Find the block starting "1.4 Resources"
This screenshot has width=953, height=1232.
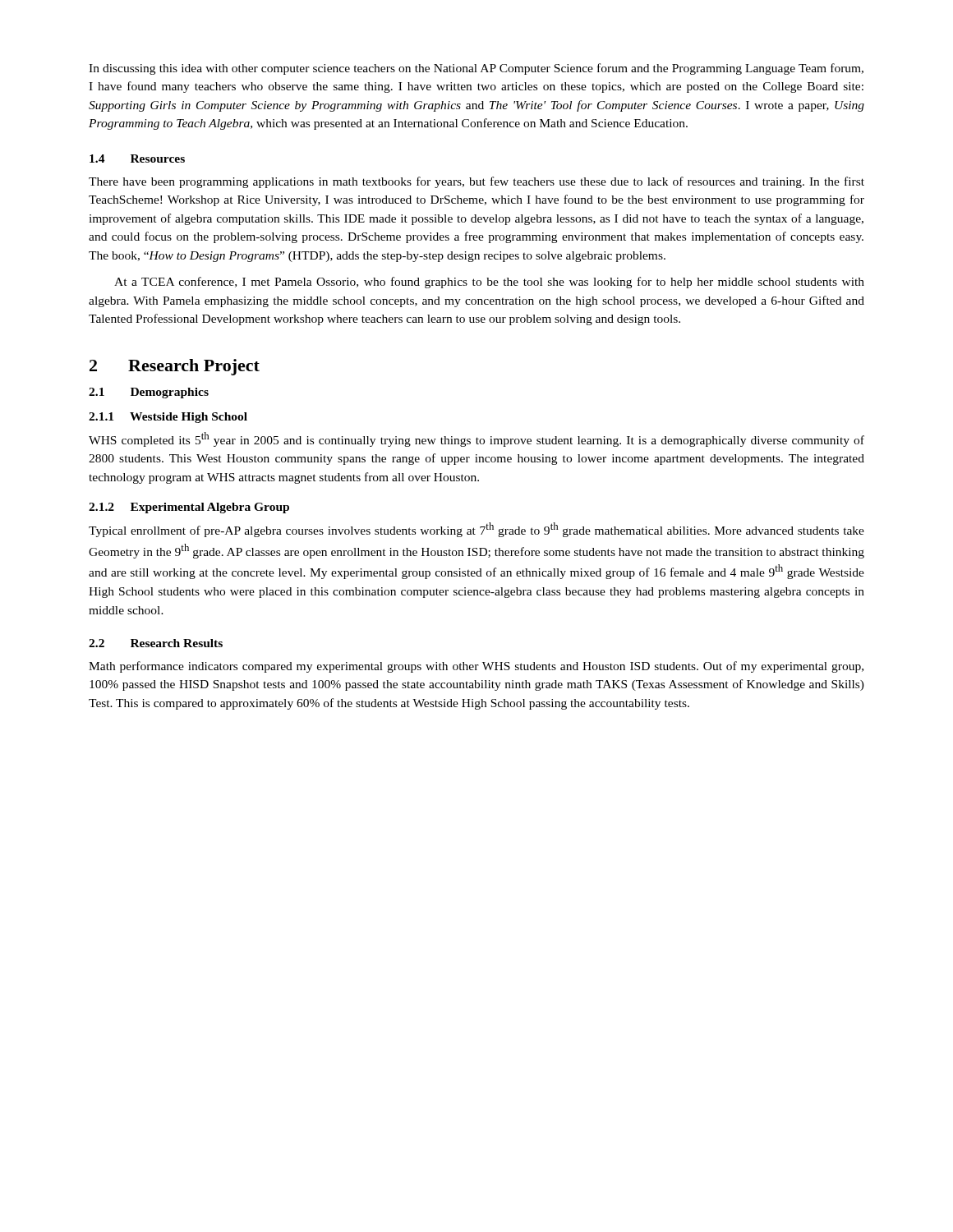[137, 158]
